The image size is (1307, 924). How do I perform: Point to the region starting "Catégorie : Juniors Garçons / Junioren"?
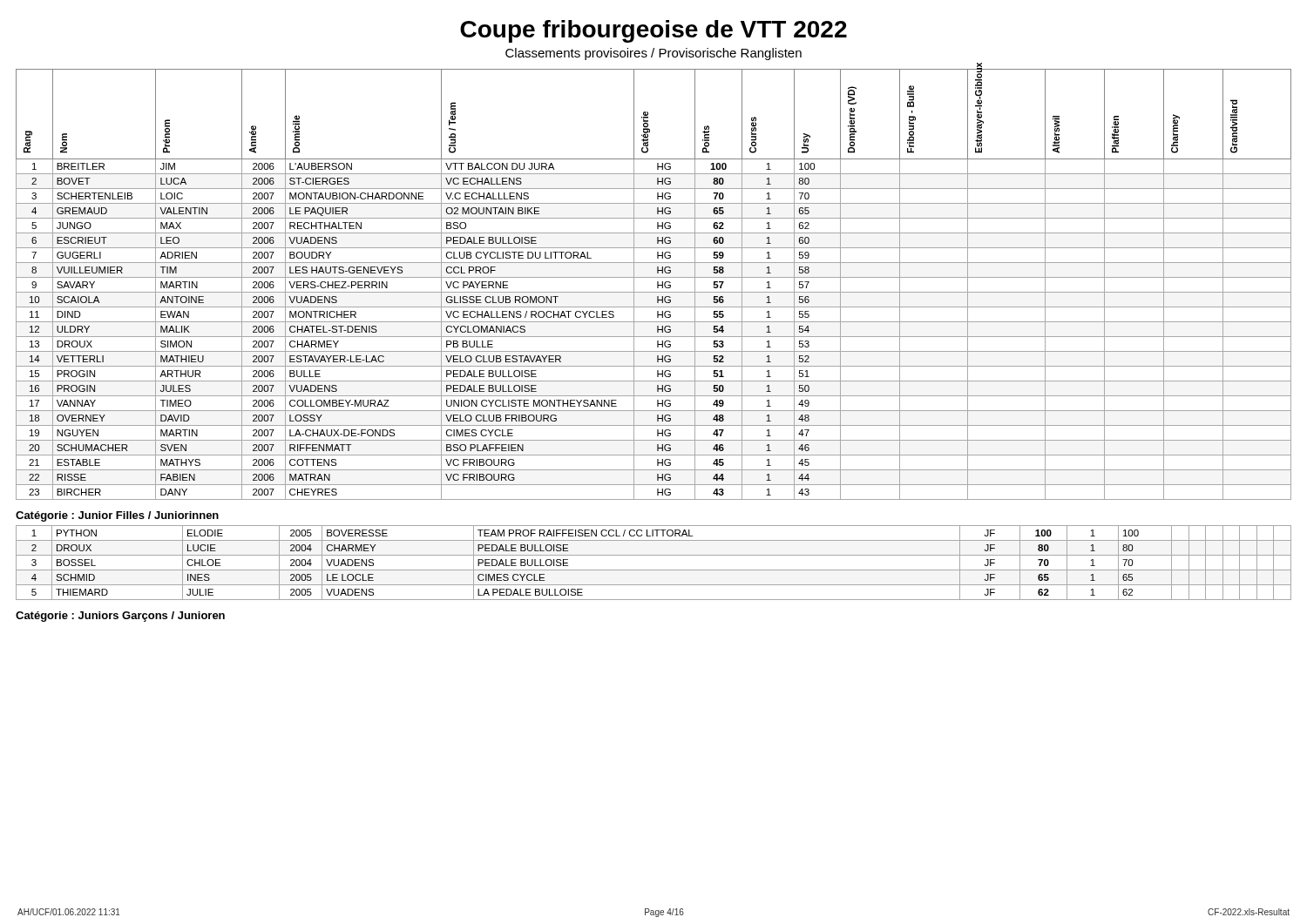coord(121,615)
